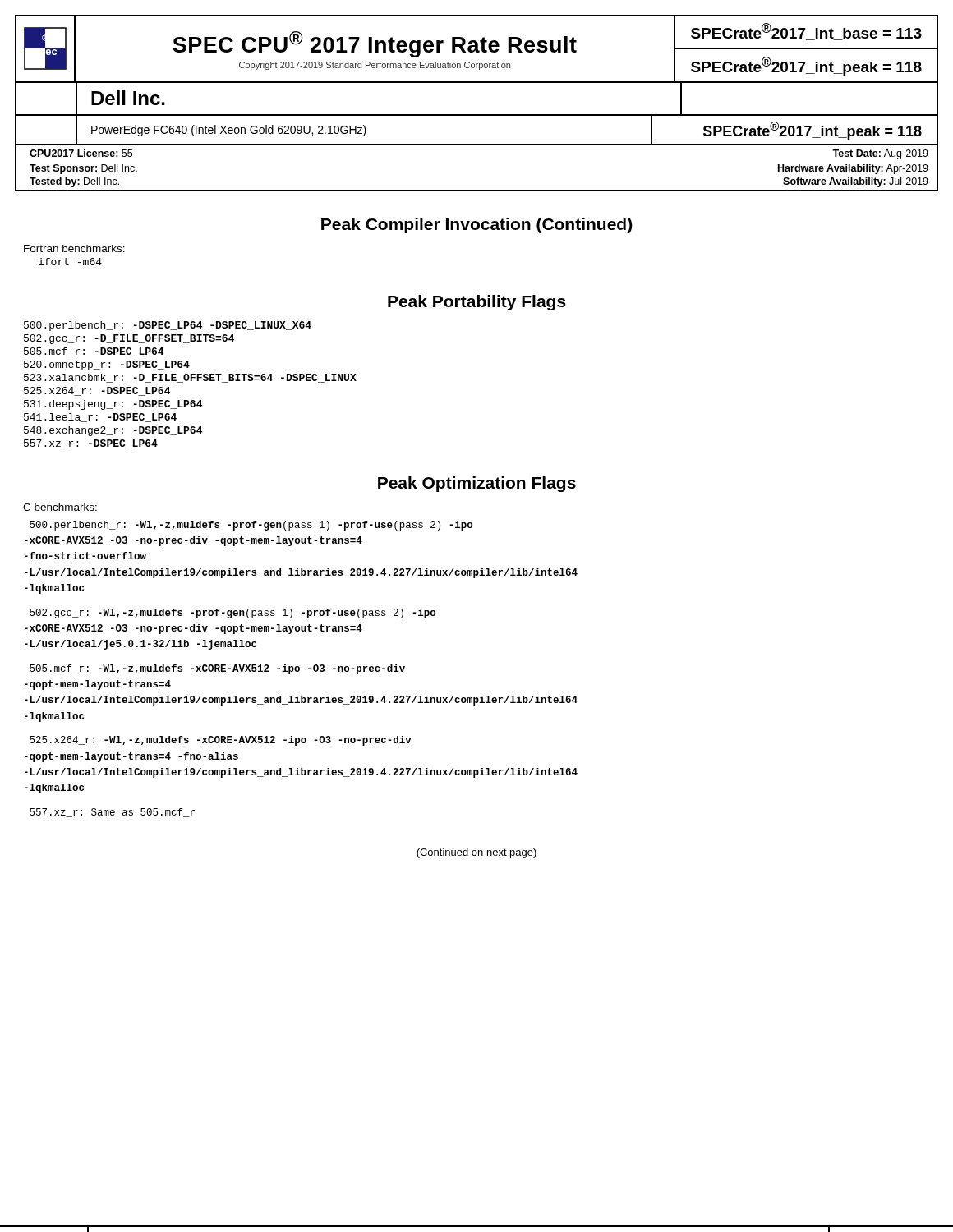
Task: Select the region starting "Peak Compiler Invocation (Continued)"
Action: click(x=476, y=224)
